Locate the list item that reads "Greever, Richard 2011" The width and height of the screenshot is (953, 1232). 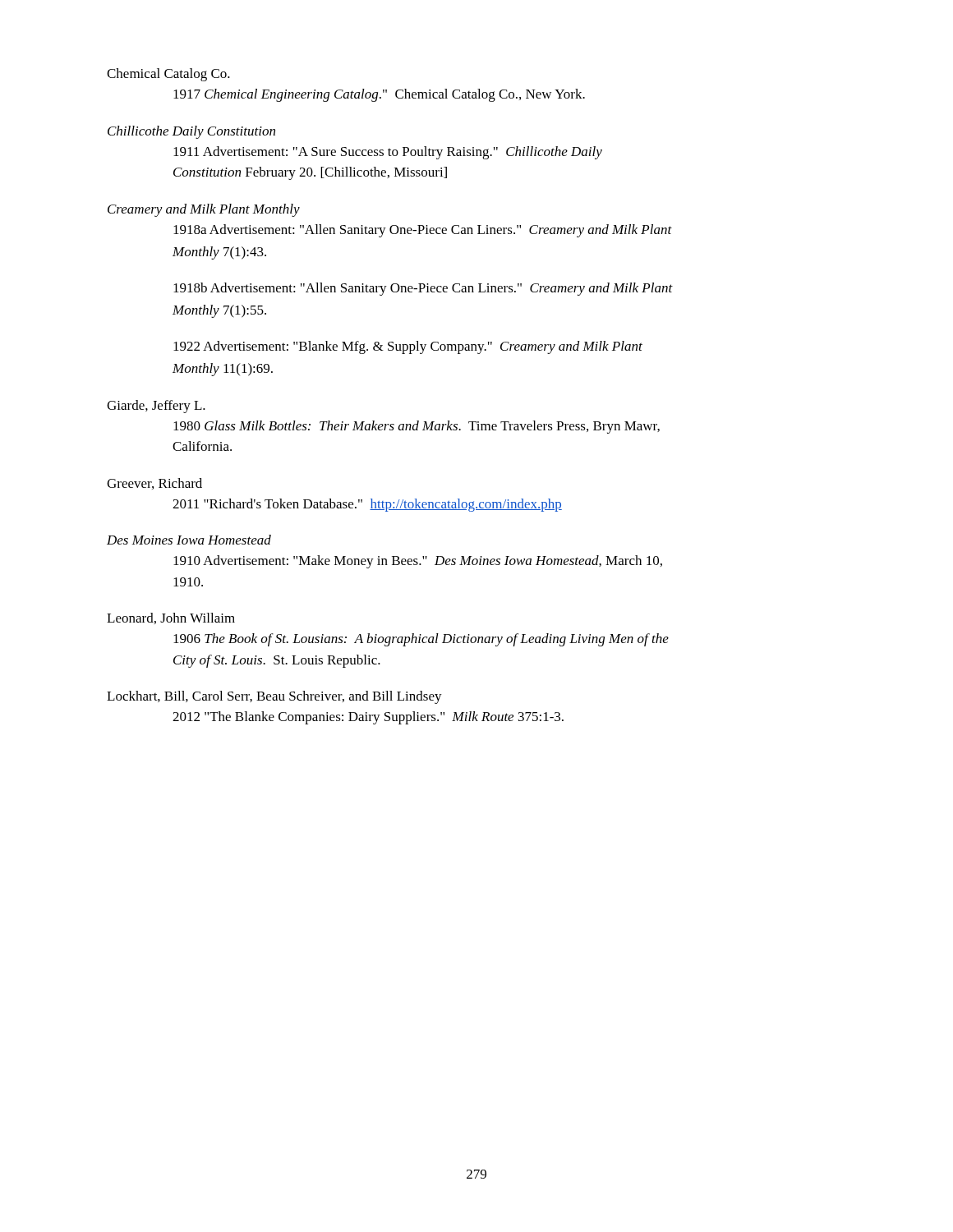[x=476, y=495]
